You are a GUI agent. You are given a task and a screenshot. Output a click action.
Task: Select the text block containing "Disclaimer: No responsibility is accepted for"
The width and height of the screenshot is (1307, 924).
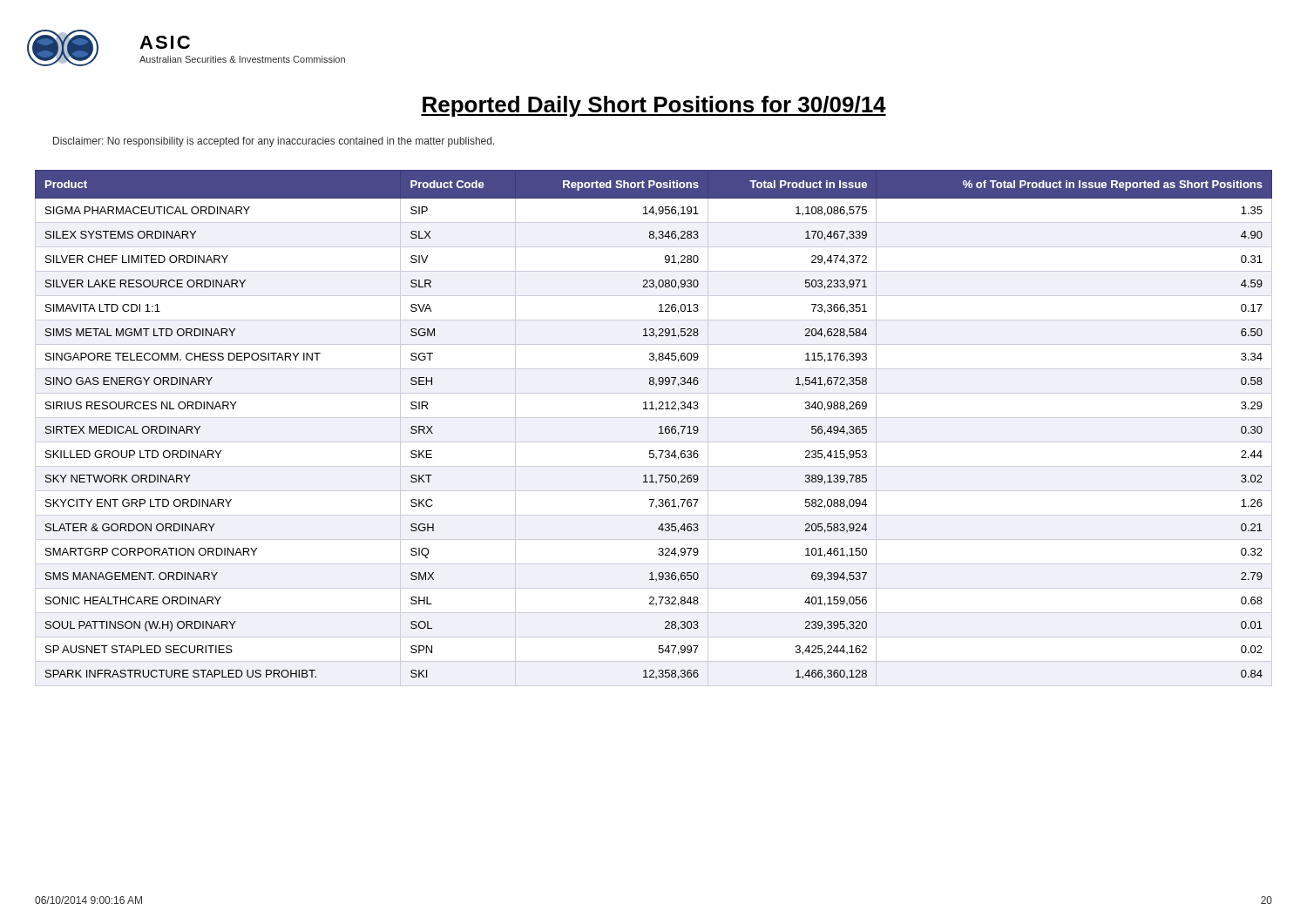point(274,141)
